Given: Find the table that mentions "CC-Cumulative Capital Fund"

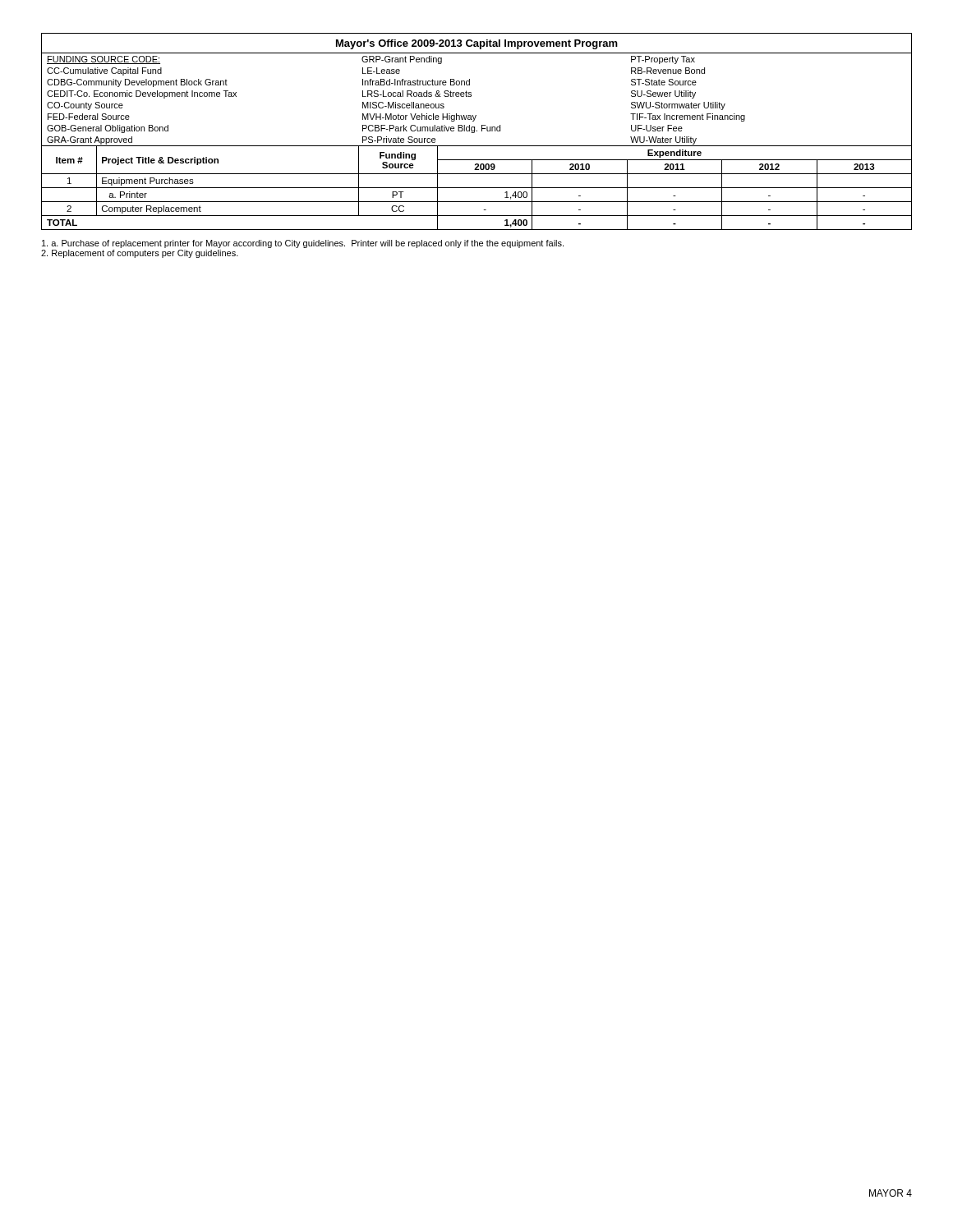Looking at the screenshot, I should point(476,131).
